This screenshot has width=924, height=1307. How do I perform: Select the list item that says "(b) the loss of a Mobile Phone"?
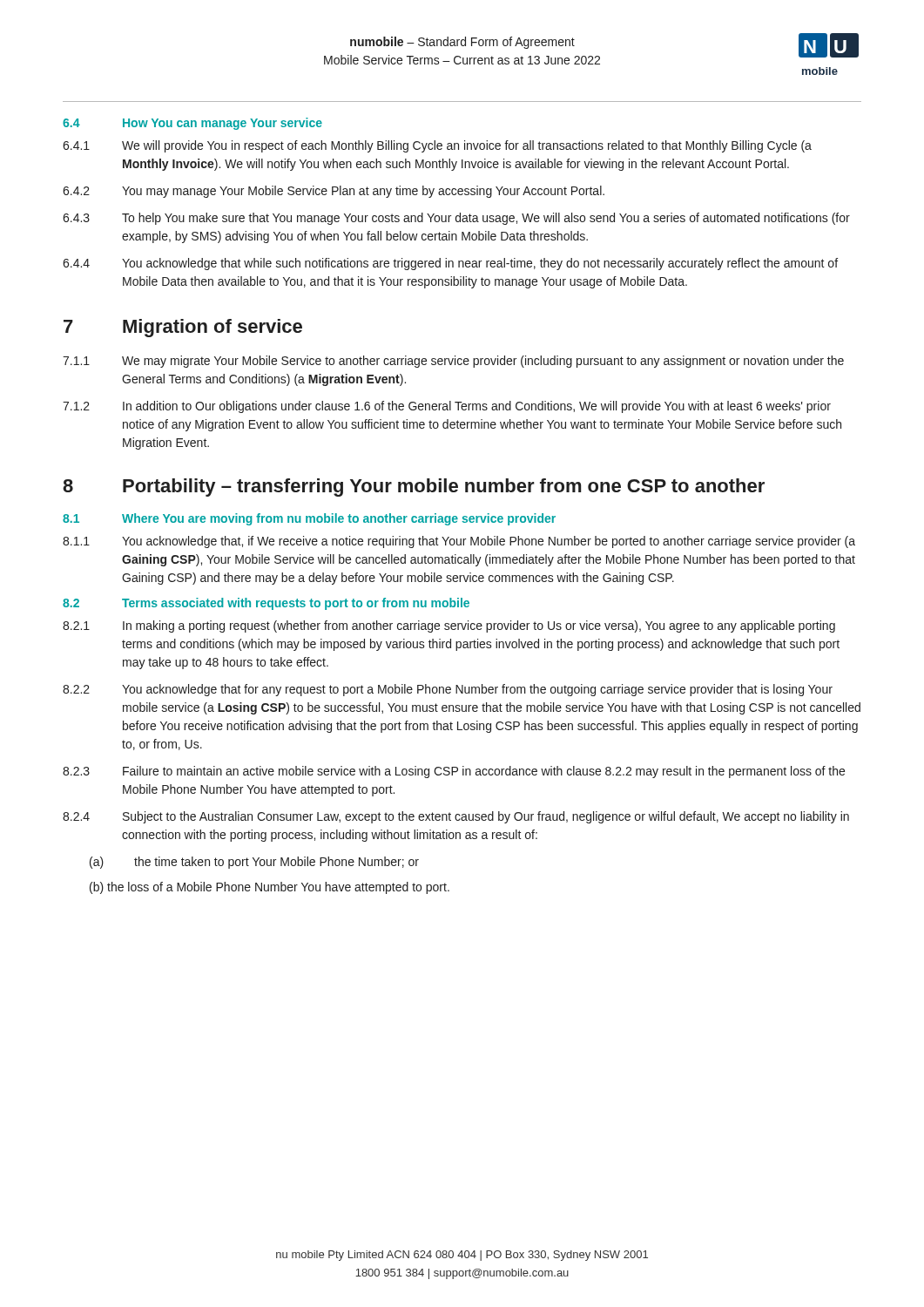coord(269,887)
